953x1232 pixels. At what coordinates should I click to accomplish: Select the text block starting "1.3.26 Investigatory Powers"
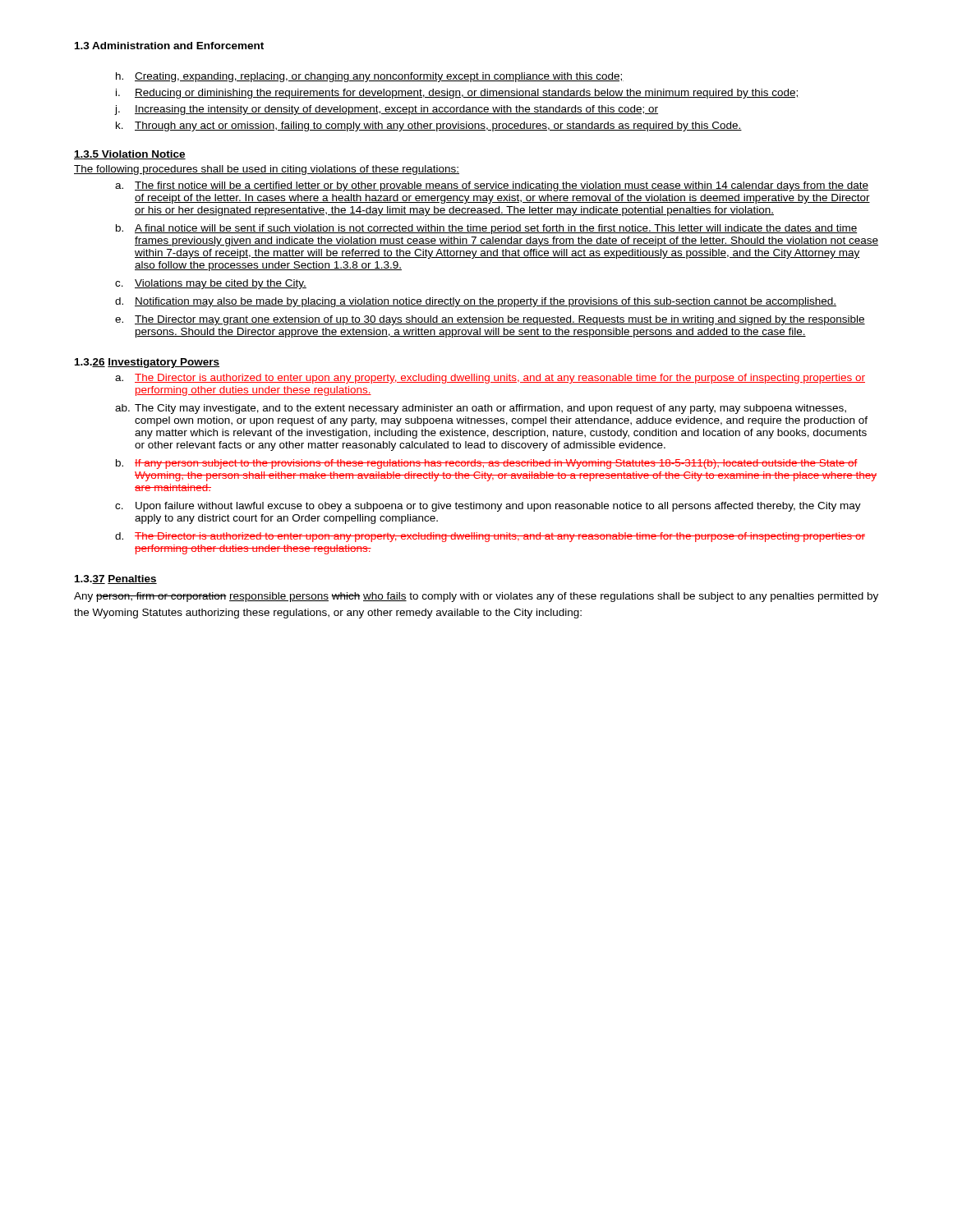coord(147,362)
